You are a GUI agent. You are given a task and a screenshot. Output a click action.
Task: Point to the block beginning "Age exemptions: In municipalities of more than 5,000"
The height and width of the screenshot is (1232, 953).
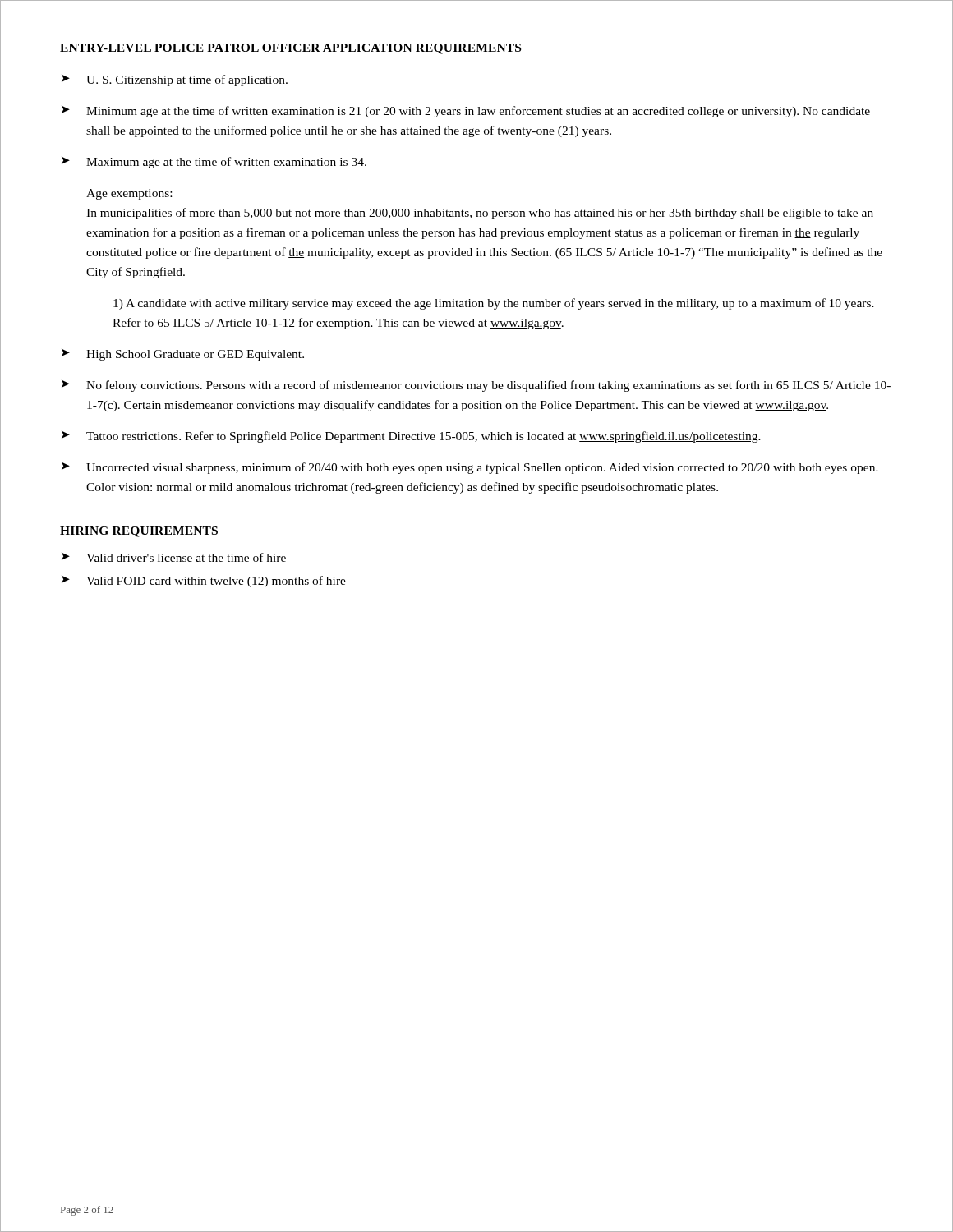coord(484,232)
